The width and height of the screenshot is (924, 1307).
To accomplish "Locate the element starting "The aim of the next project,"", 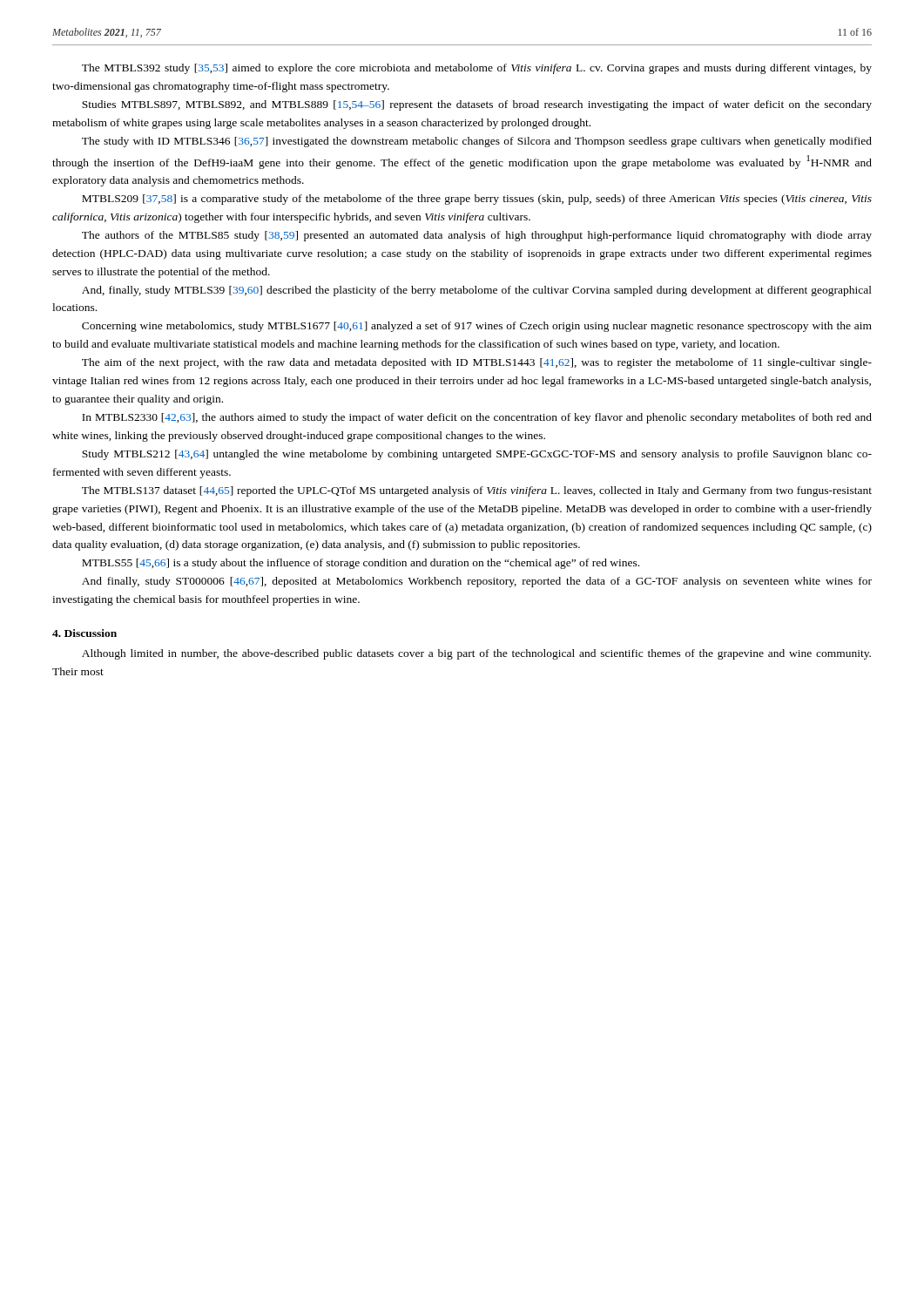I will [462, 381].
